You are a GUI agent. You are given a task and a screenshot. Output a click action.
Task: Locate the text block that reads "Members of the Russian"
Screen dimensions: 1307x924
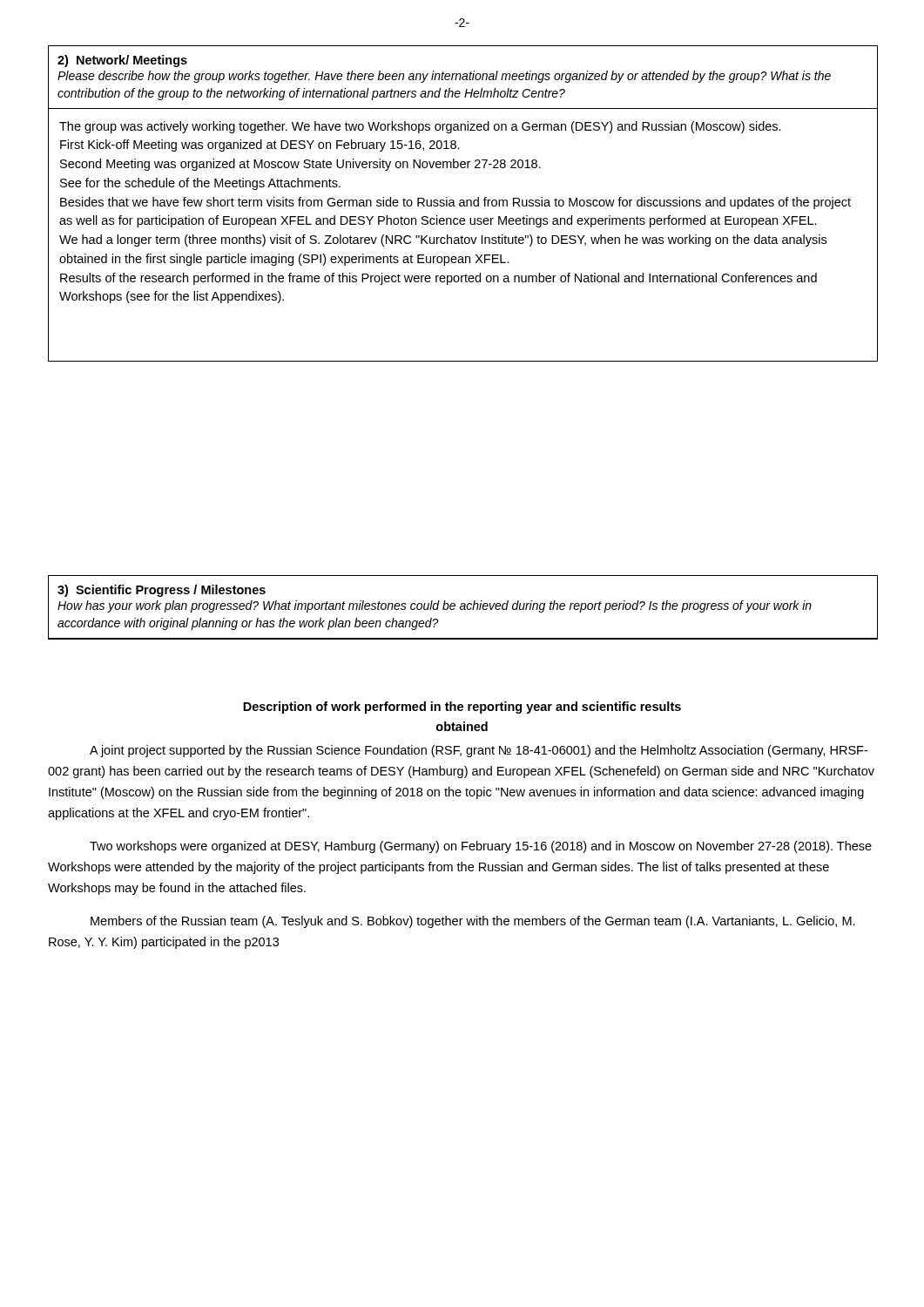(452, 931)
